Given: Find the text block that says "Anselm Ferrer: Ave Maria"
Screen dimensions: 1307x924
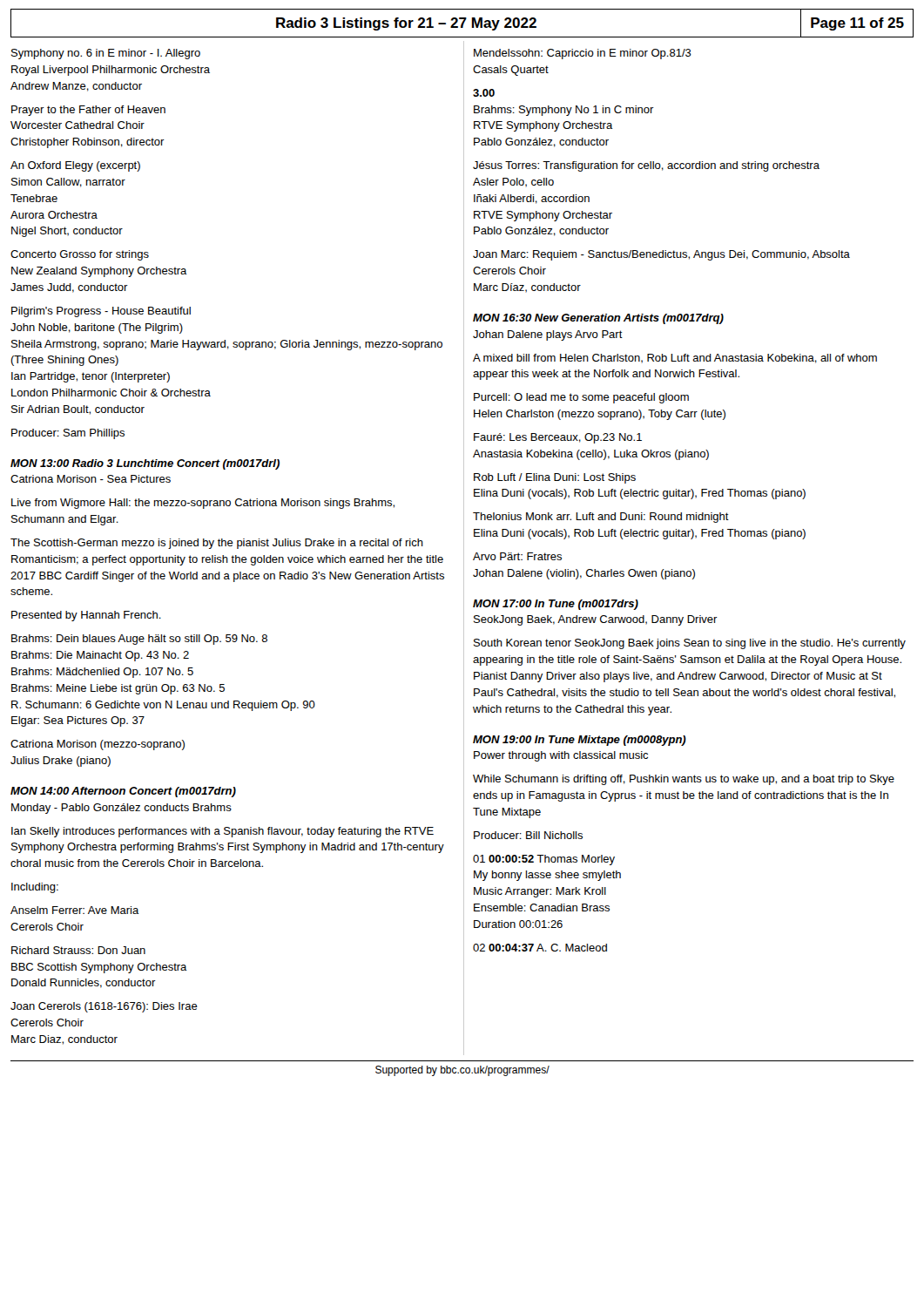Looking at the screenshot, I should [75, 910].
